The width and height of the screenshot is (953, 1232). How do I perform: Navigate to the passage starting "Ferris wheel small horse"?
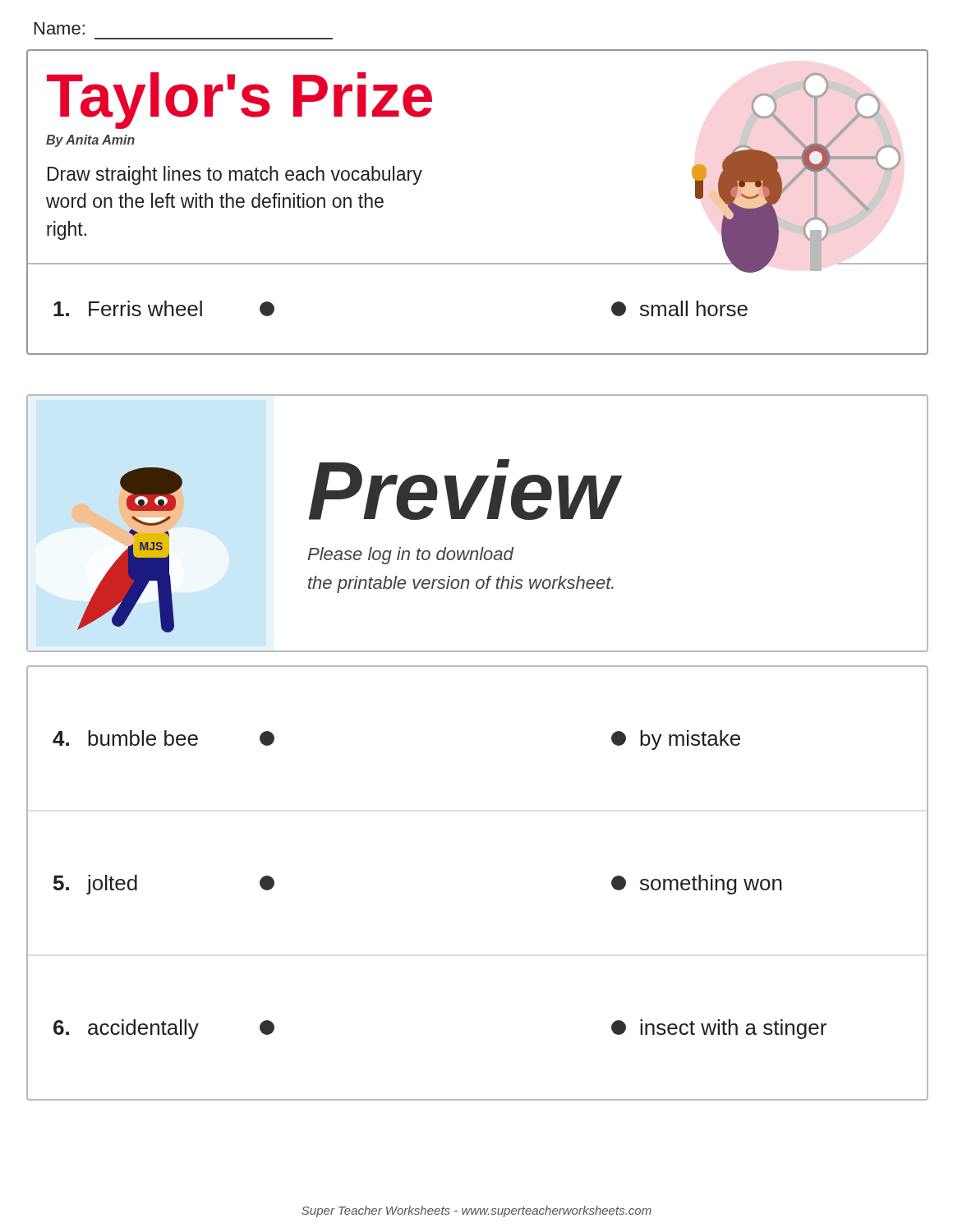[x=136, y=309]
